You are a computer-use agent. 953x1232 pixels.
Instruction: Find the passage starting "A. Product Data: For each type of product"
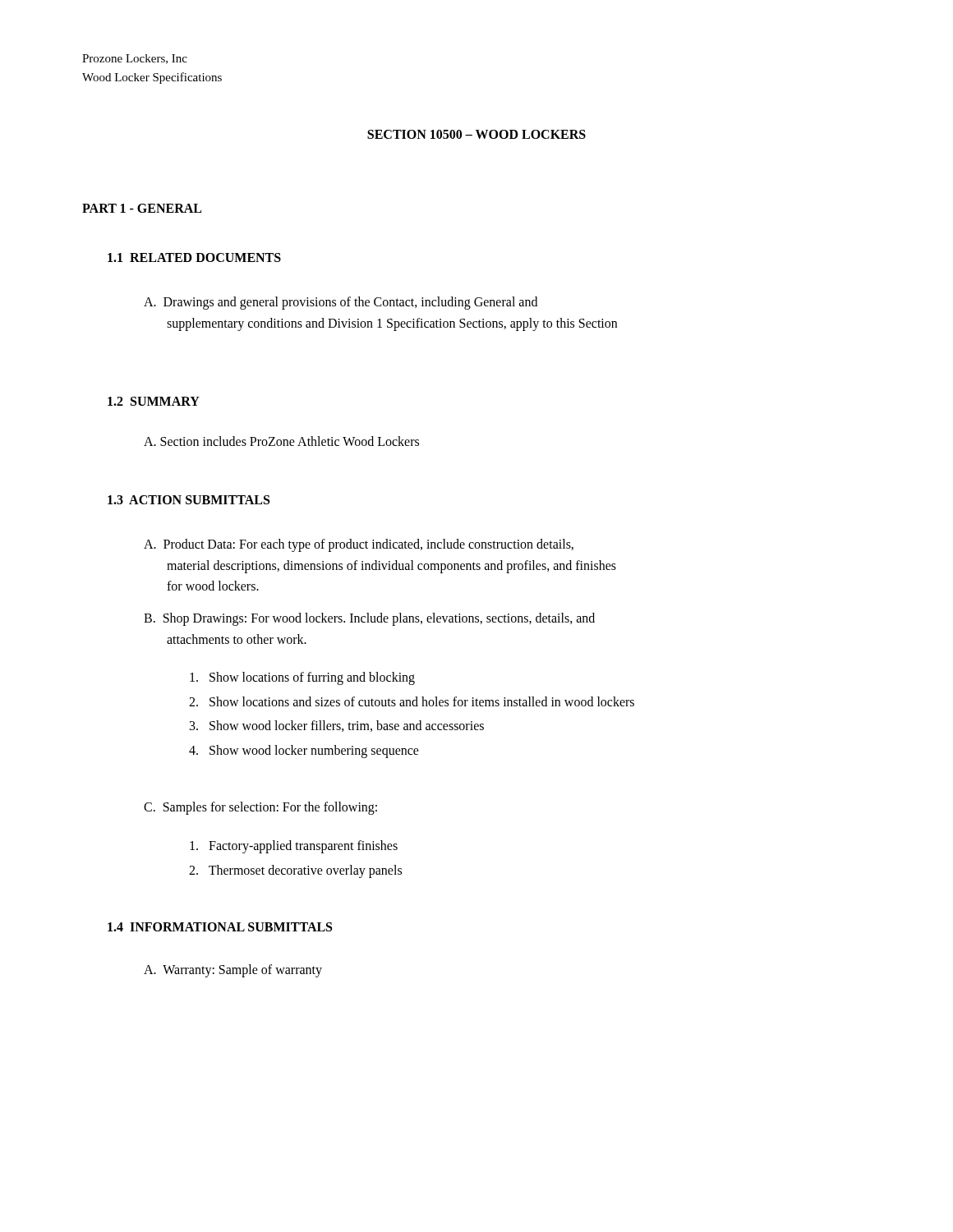pos(380,565)
